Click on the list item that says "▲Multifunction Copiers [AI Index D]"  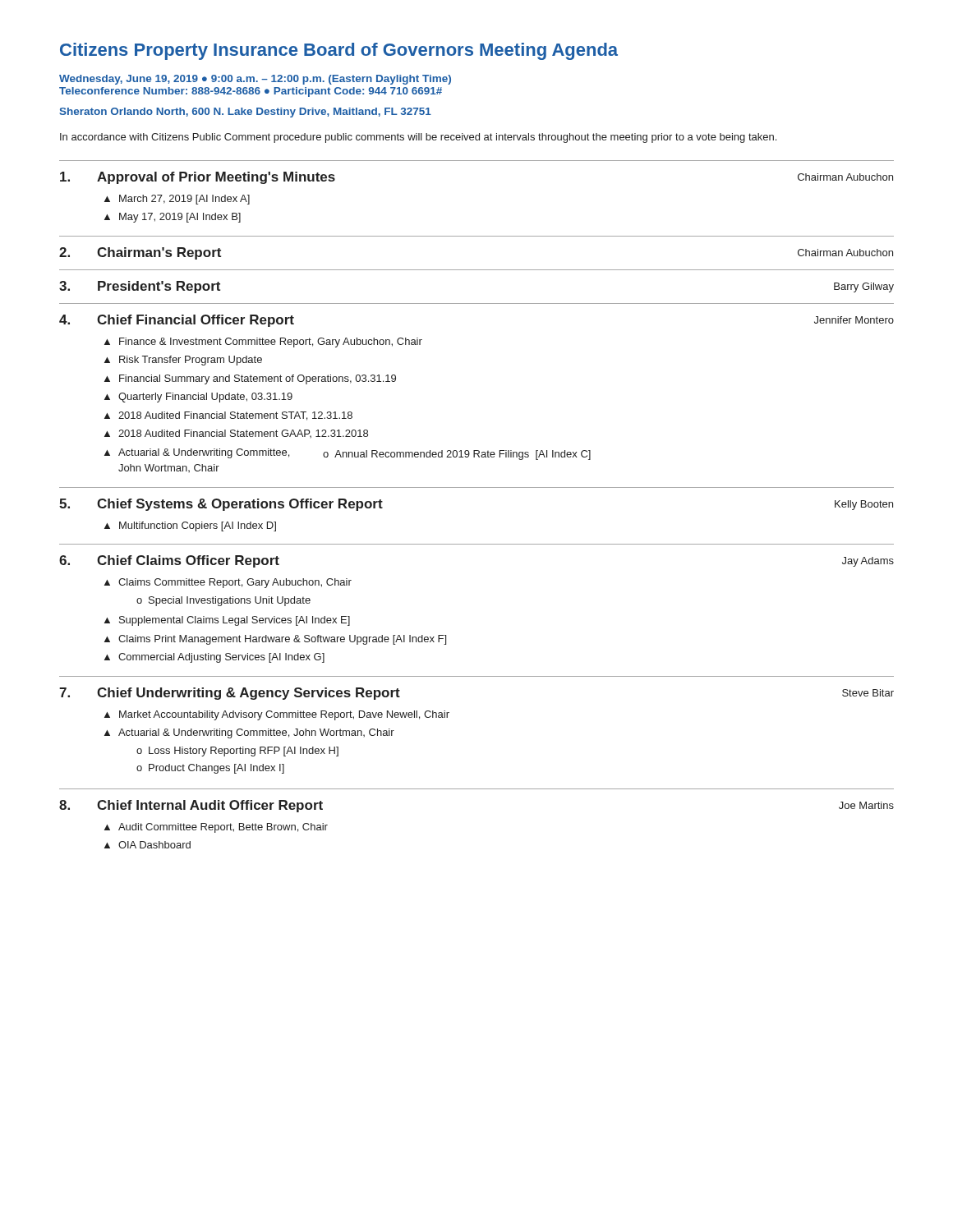[x=189, y=525]
